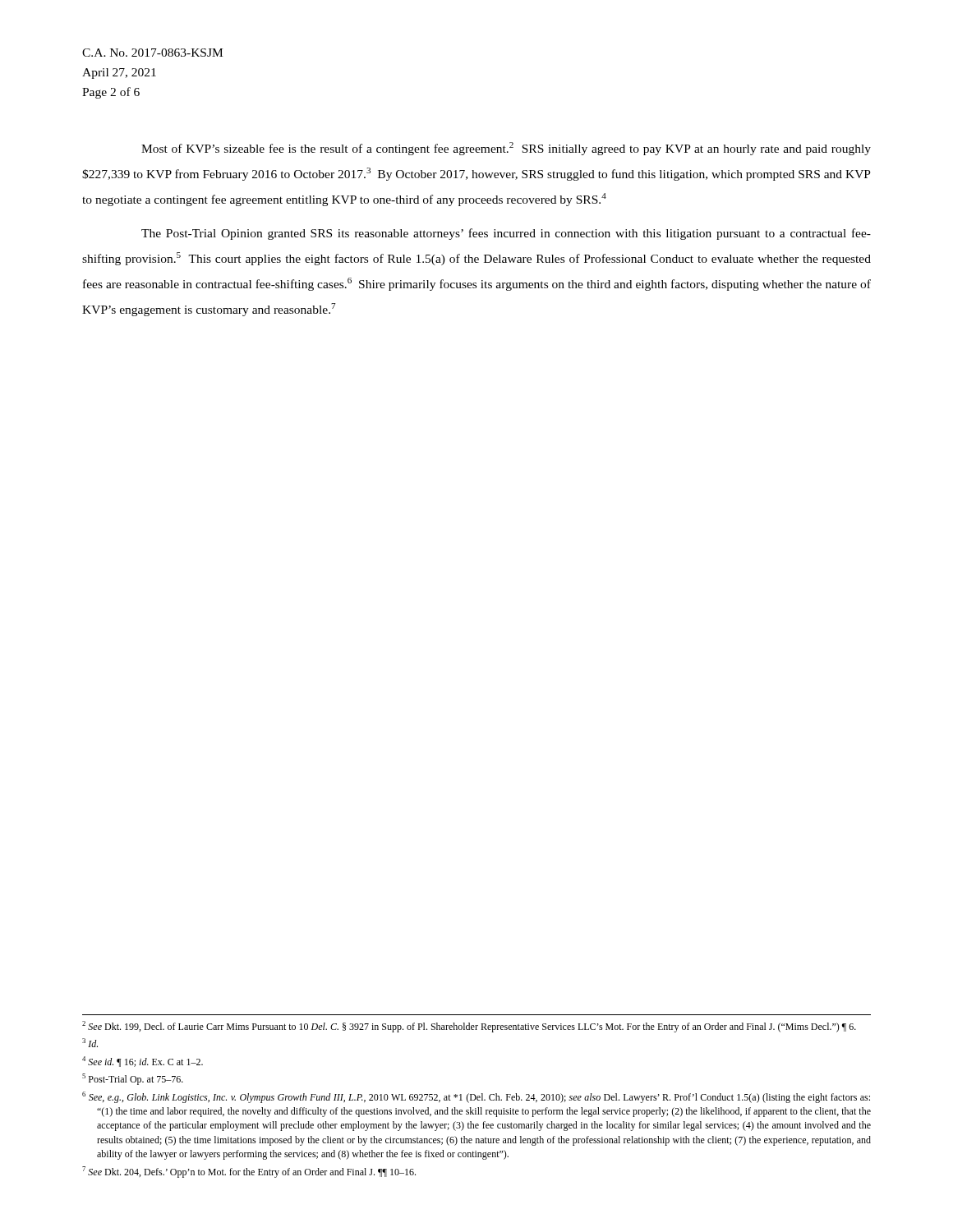Click on the footnote that reads "5 Post-Trial Op. at"
Viewport: 953px width, 1232px height.
tap(133, 1079)
